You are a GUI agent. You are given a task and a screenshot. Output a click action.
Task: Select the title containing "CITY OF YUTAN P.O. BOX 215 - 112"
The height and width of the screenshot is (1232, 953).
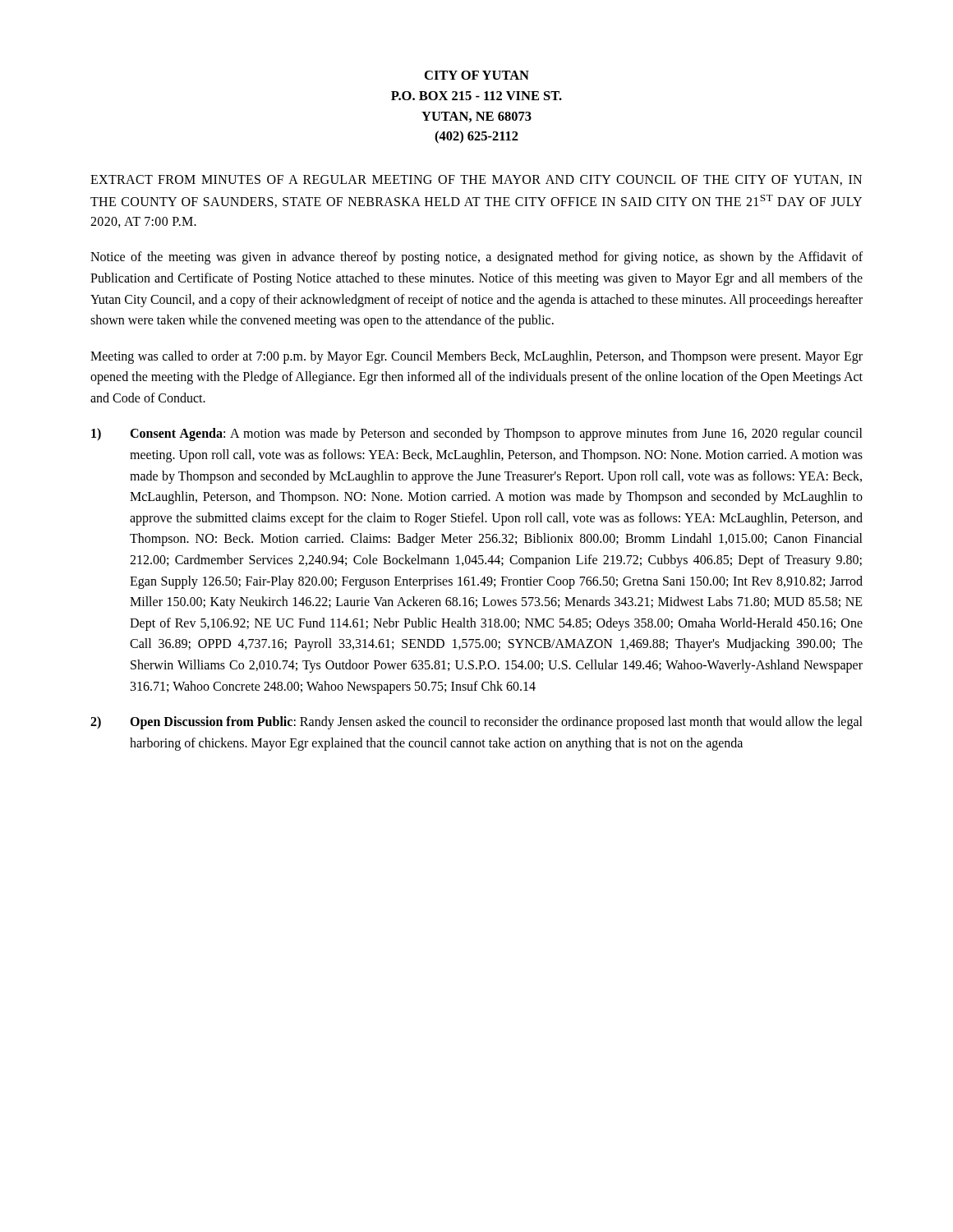(x=476, y=106)
